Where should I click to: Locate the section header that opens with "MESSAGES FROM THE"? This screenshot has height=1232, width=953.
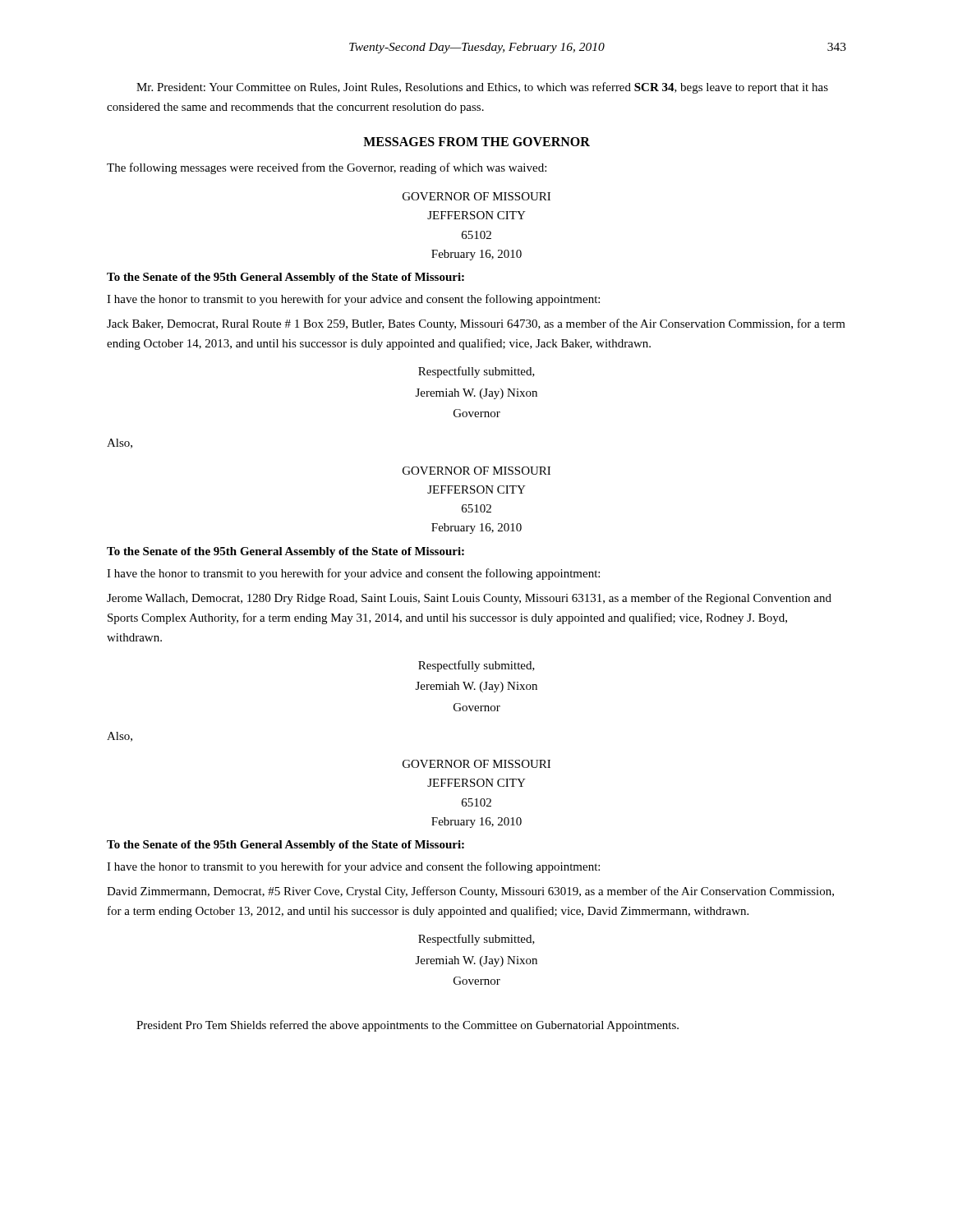pos(476,142)
